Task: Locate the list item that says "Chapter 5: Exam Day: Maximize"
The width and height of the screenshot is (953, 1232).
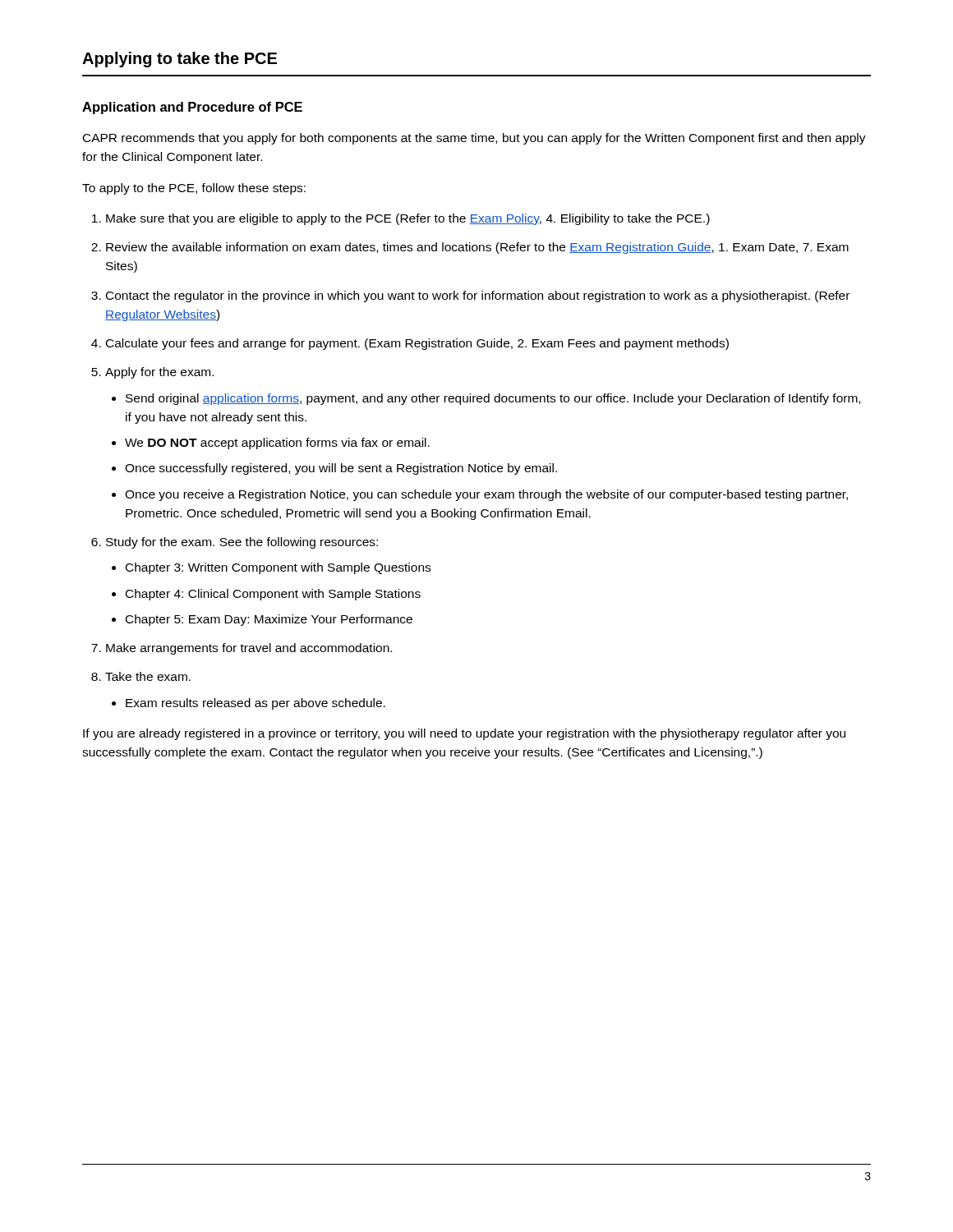Action: (x=269, y=619)
